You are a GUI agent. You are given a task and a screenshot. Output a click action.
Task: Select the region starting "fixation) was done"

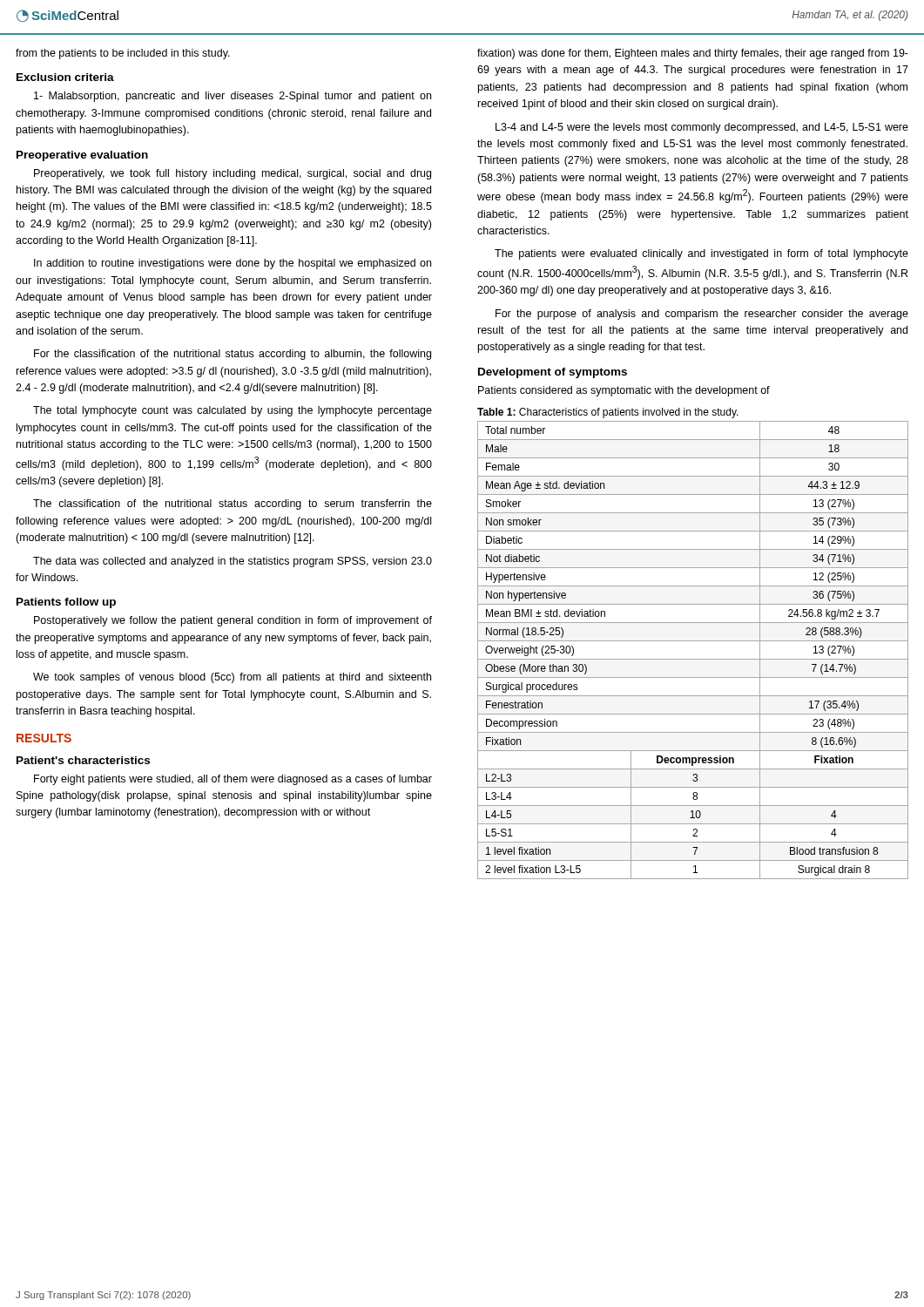693,201
